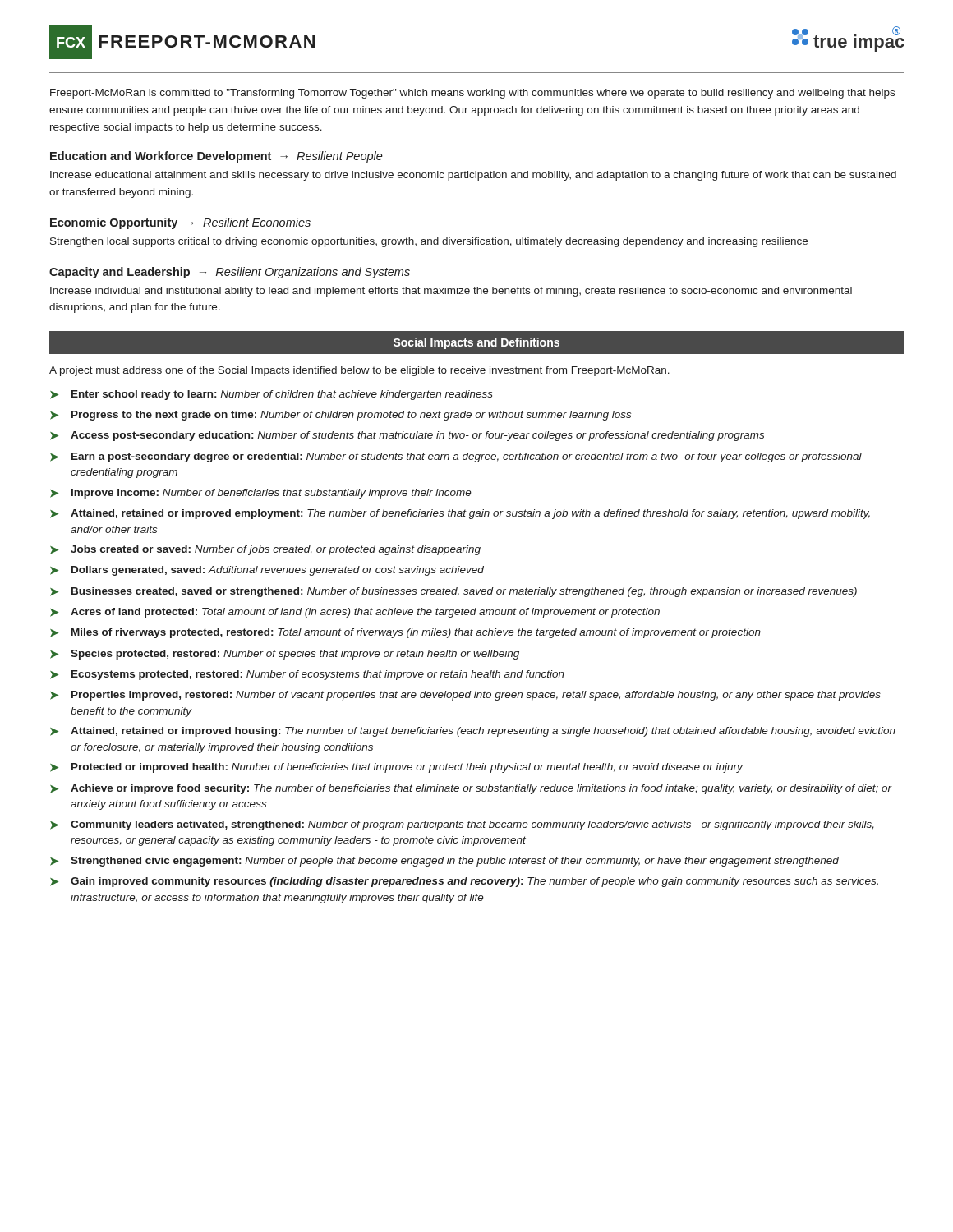Point to the passage starting "➤ Access post-secondary education: Number of"
This screenshot has width=953, height=1232.
407,436
